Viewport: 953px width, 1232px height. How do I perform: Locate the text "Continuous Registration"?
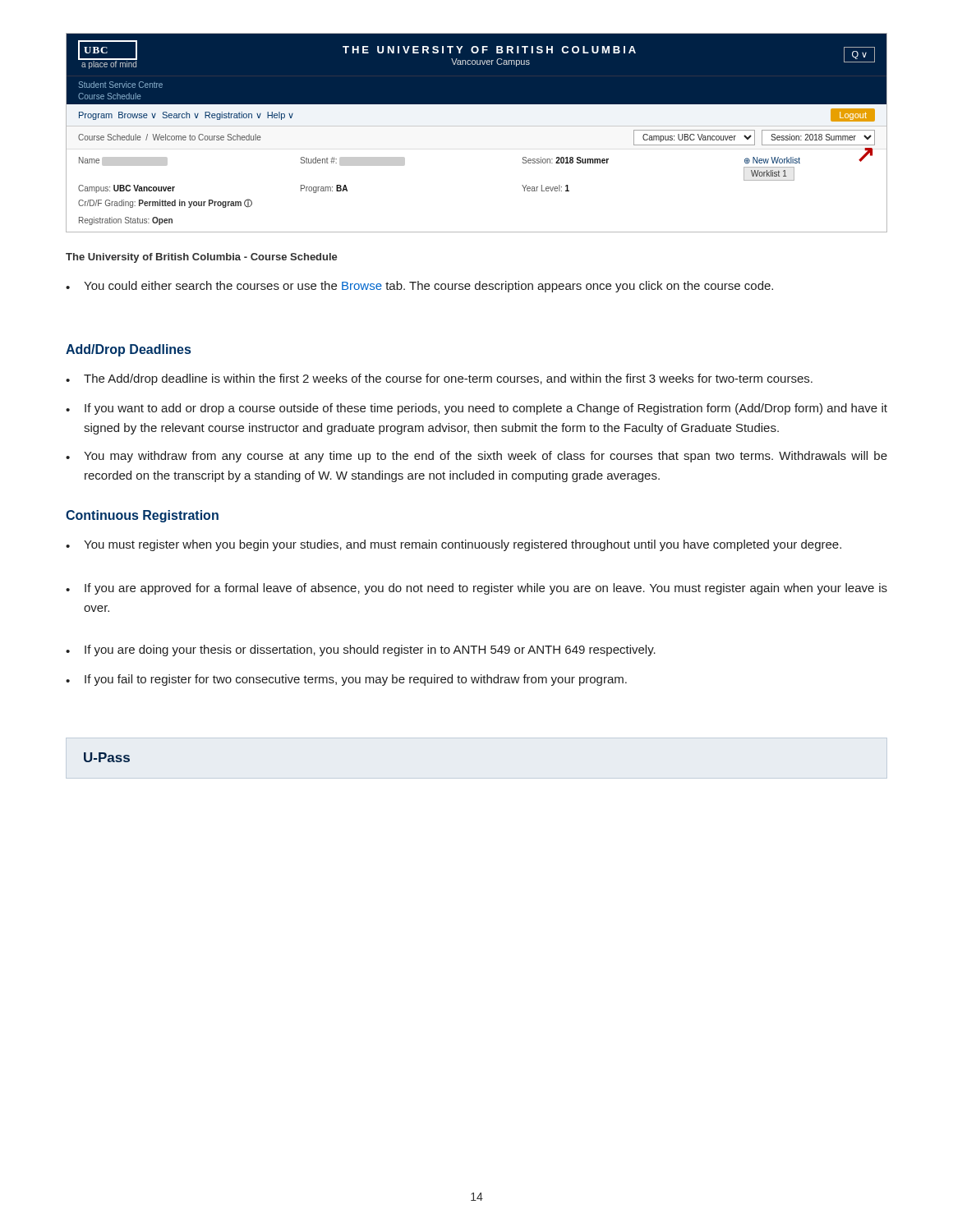pos(142,515)
